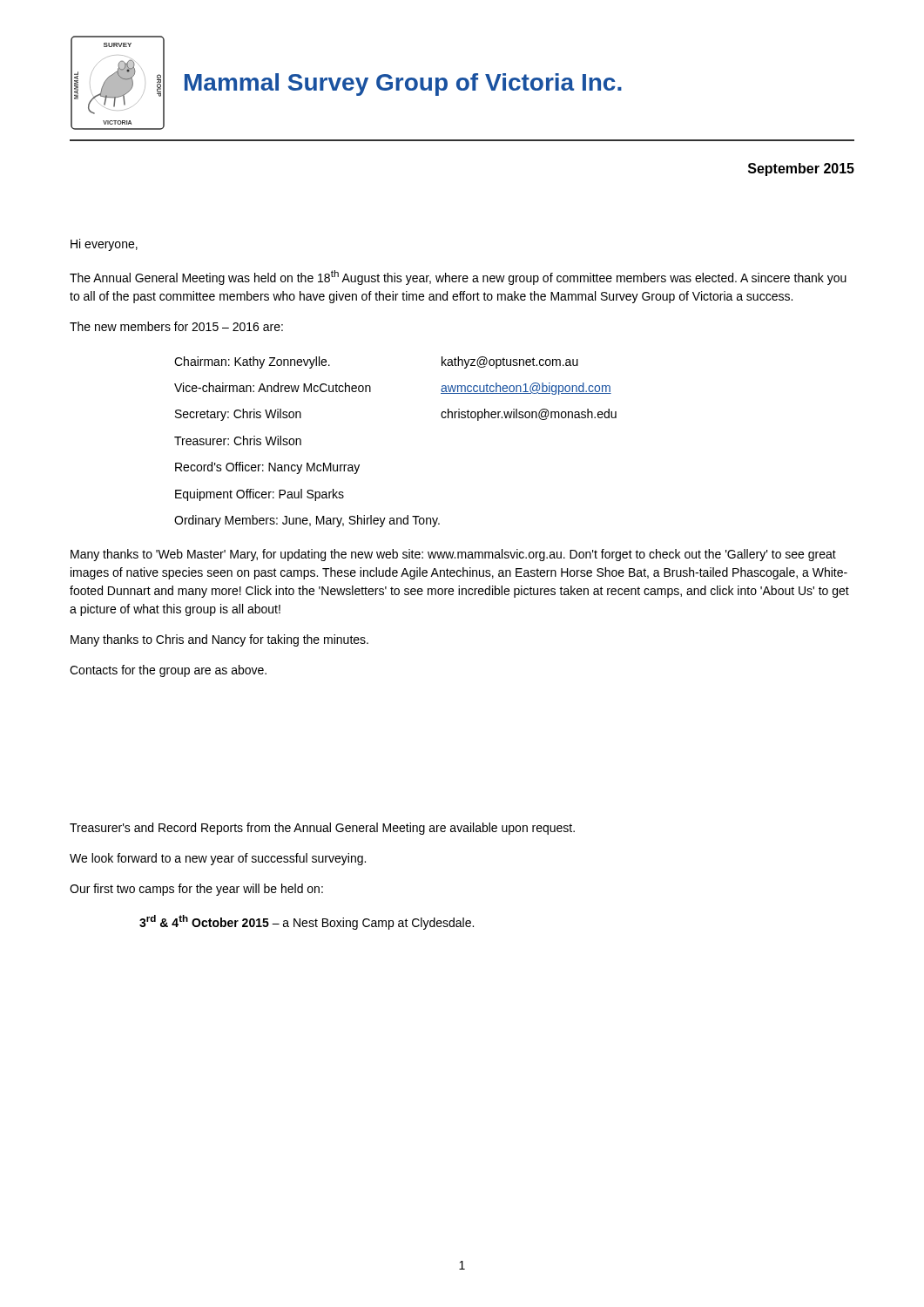Where is the passage that starts "Many thanks to Chris and Nancy"?
The width and height of the screenshot is (924, 1307).
[219, 640]
